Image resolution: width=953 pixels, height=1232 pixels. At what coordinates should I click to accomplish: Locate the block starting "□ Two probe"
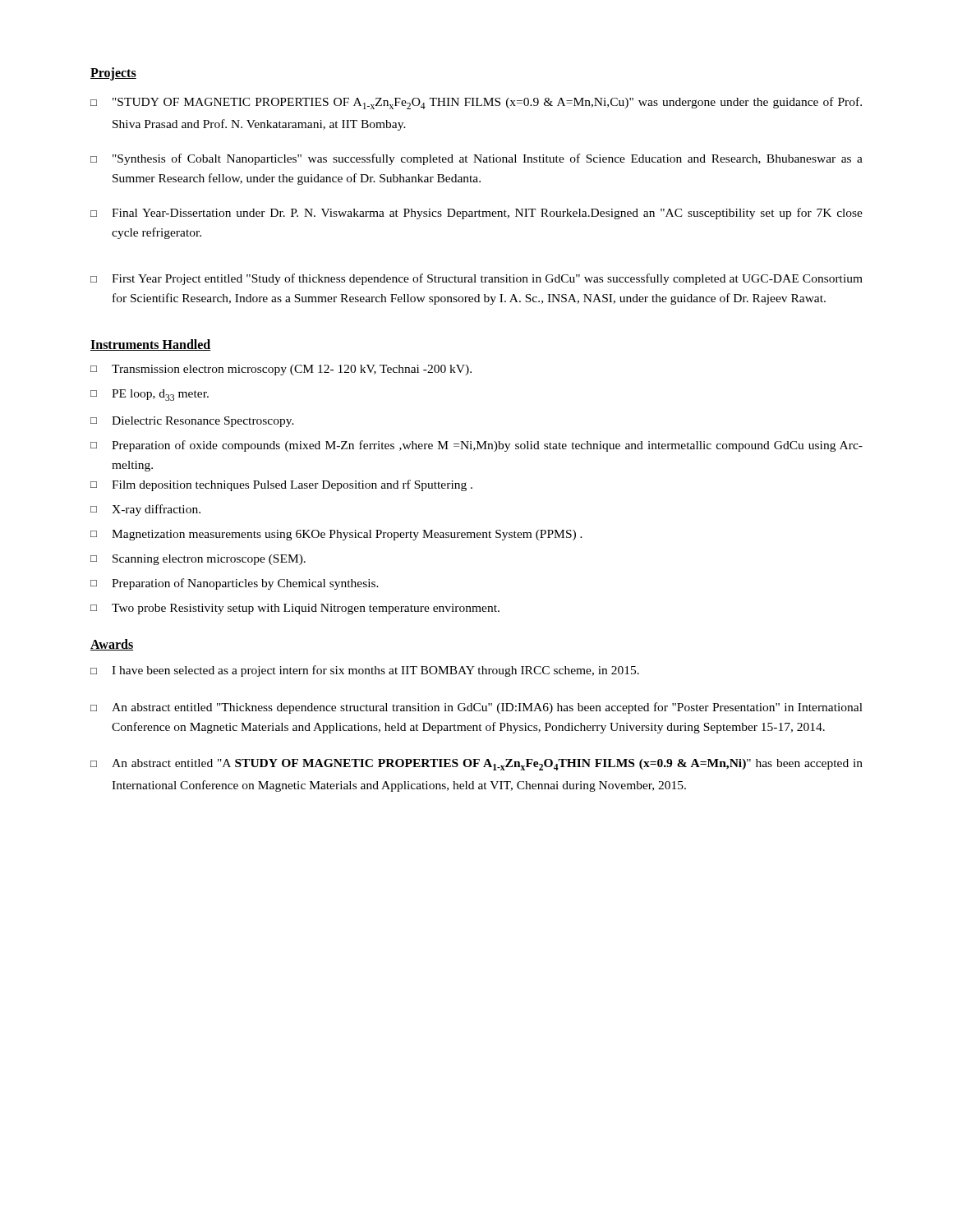click(x=476, y=608)
